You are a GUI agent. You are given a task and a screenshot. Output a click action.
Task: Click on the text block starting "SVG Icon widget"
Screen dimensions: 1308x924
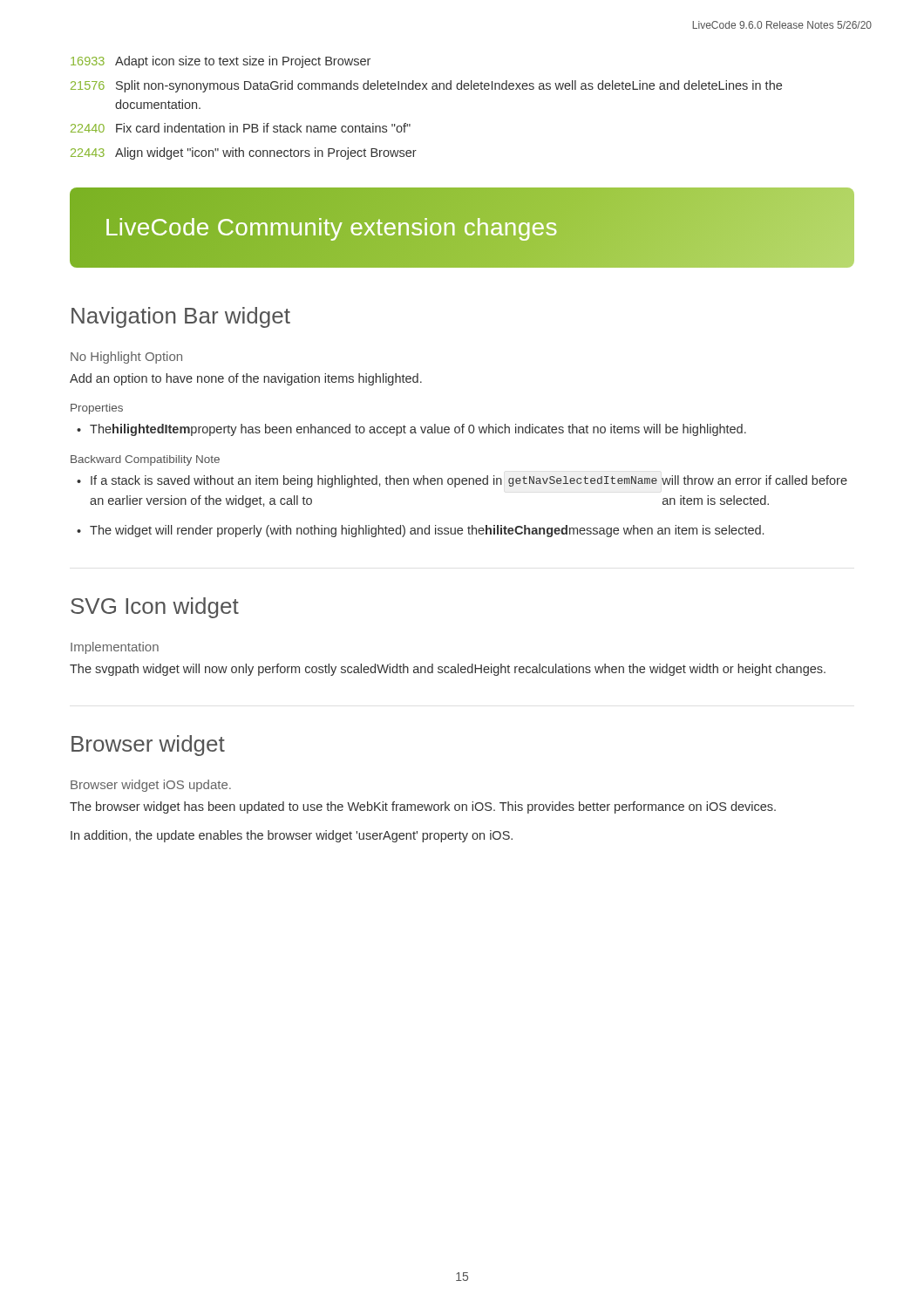[x=154, y=606]
